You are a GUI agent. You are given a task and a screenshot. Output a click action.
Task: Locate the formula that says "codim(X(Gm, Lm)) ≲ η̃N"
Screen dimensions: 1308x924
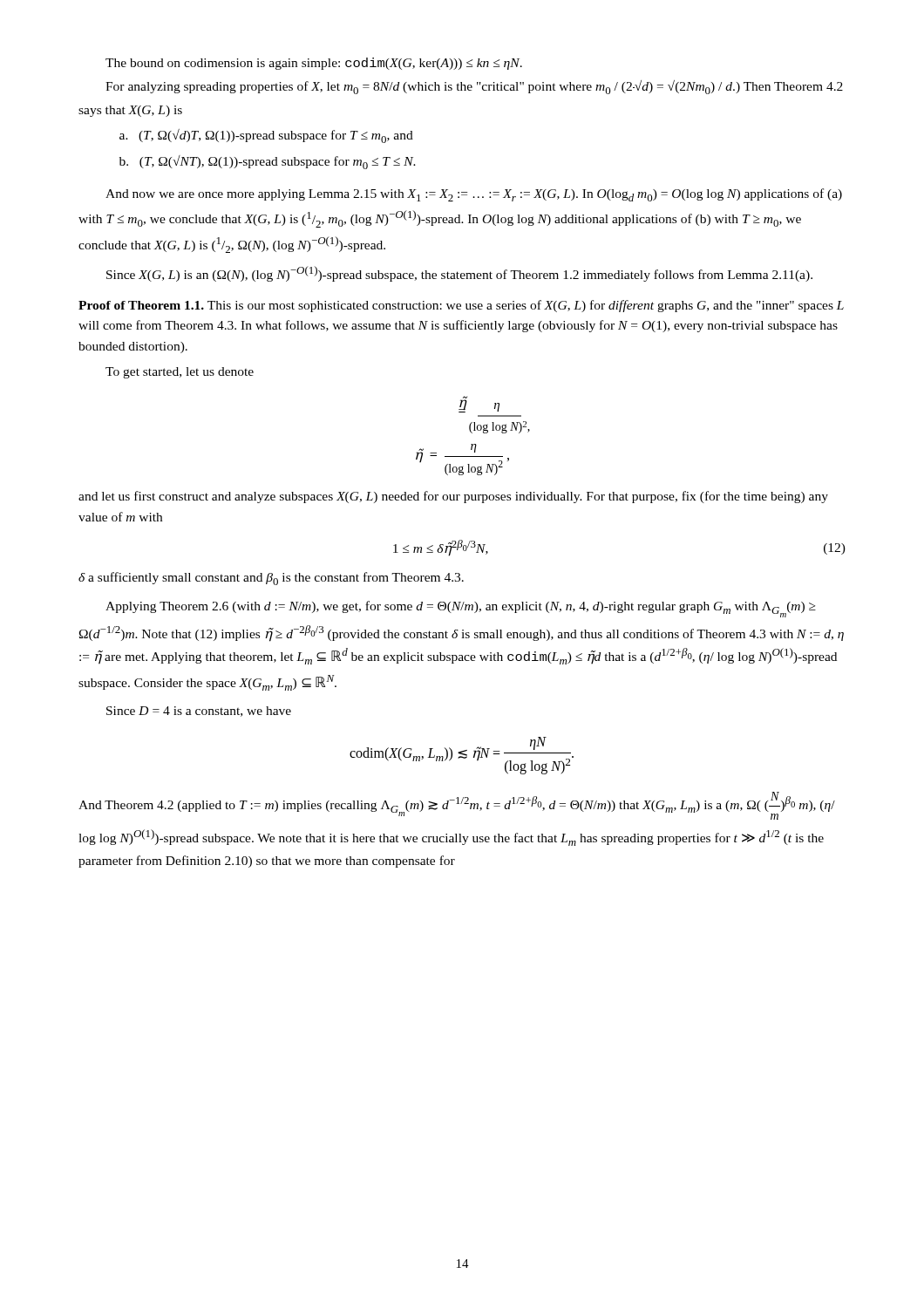[462, 754]
